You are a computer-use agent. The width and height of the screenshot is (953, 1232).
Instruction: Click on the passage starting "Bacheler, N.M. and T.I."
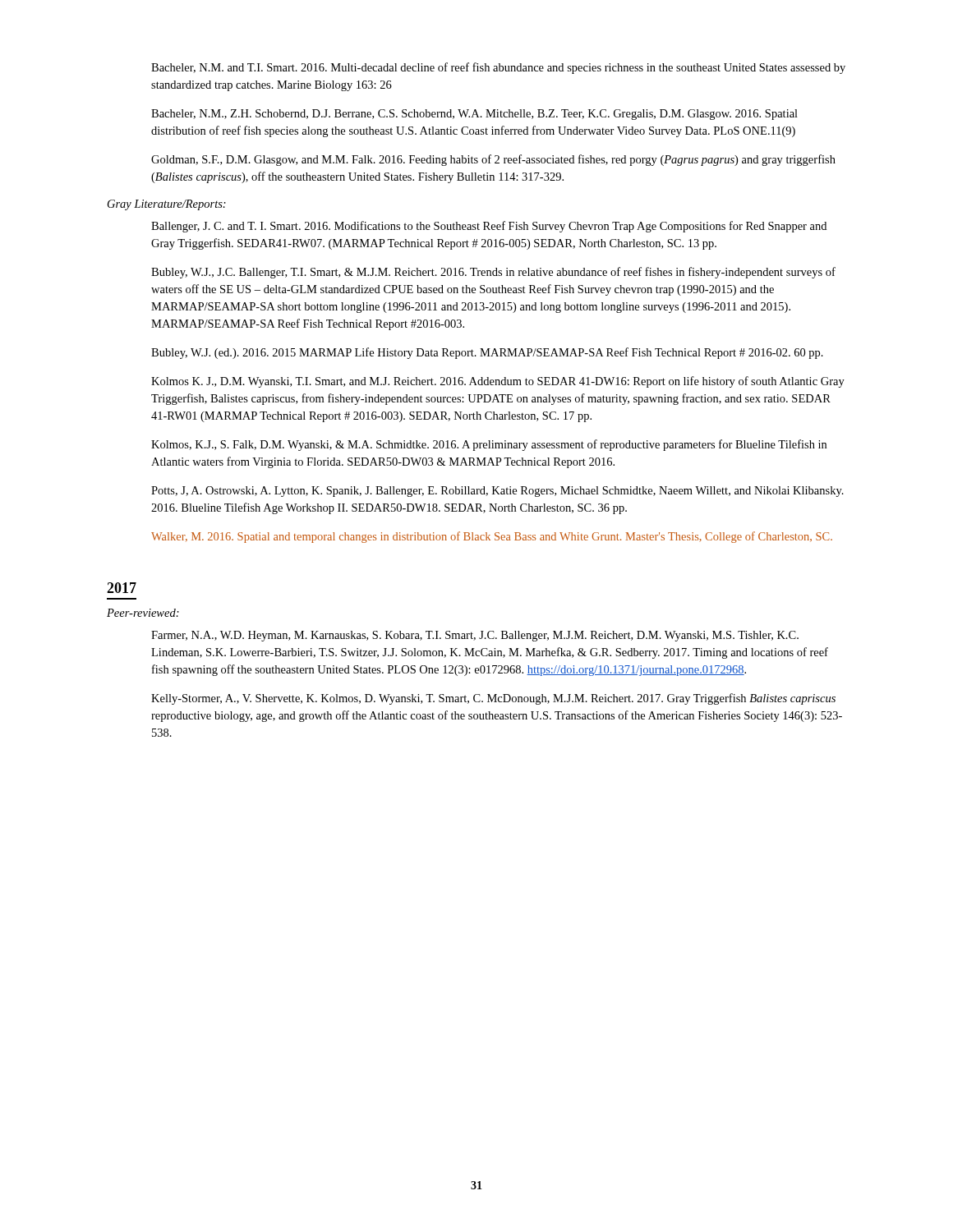pos(476,76)
